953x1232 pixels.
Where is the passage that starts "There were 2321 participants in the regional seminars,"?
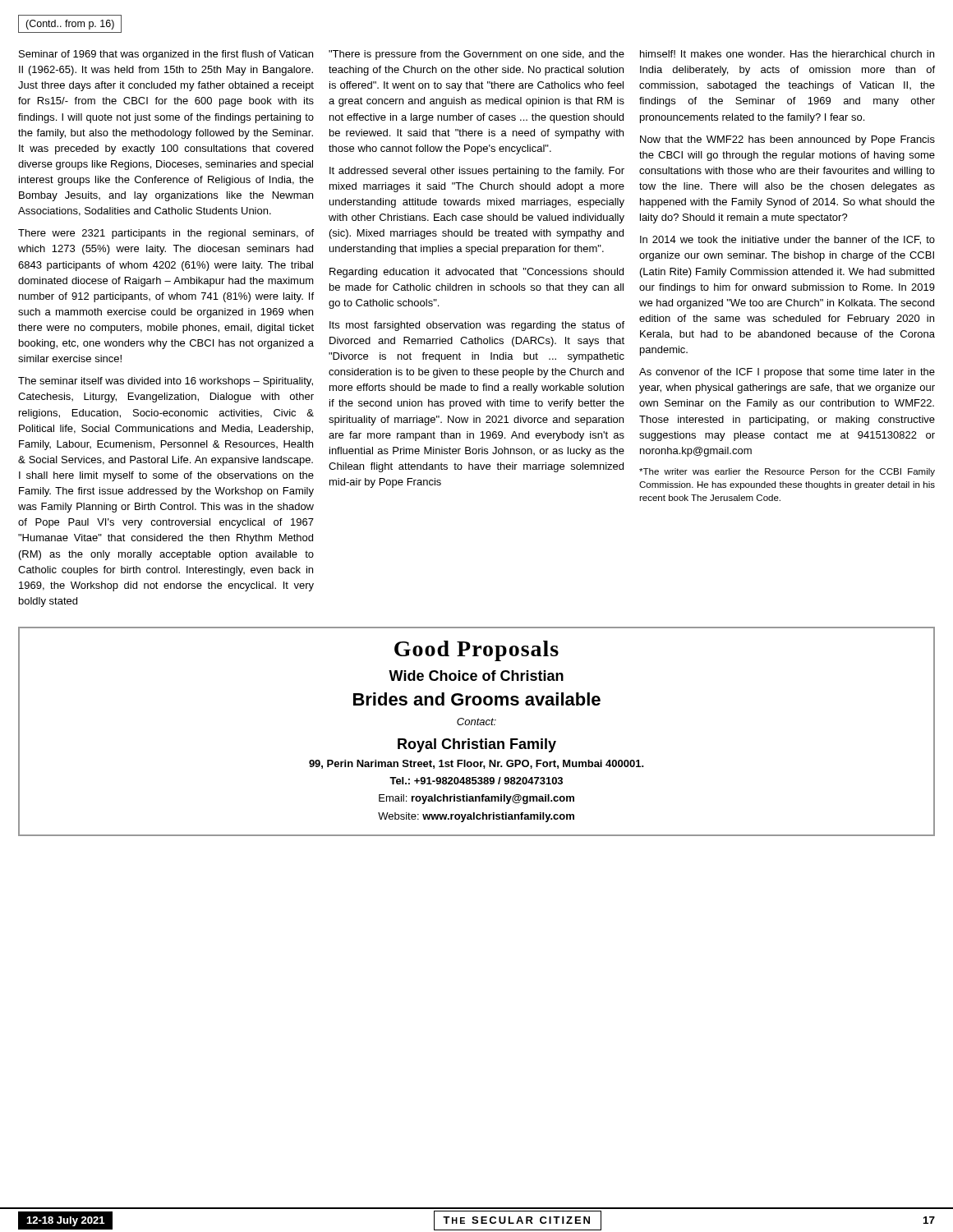[166, 296]
